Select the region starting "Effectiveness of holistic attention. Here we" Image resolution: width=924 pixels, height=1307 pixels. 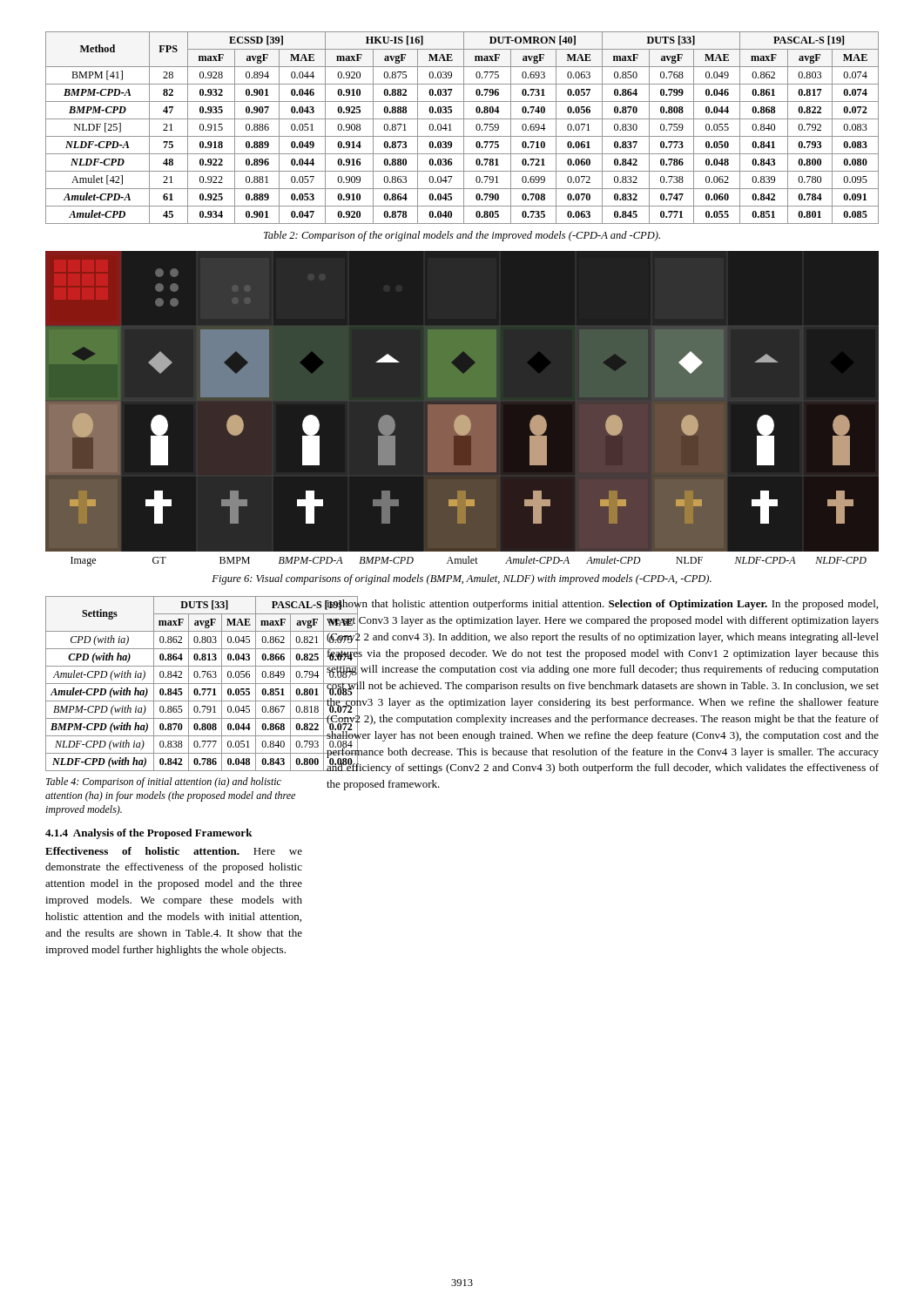(174, 900)
